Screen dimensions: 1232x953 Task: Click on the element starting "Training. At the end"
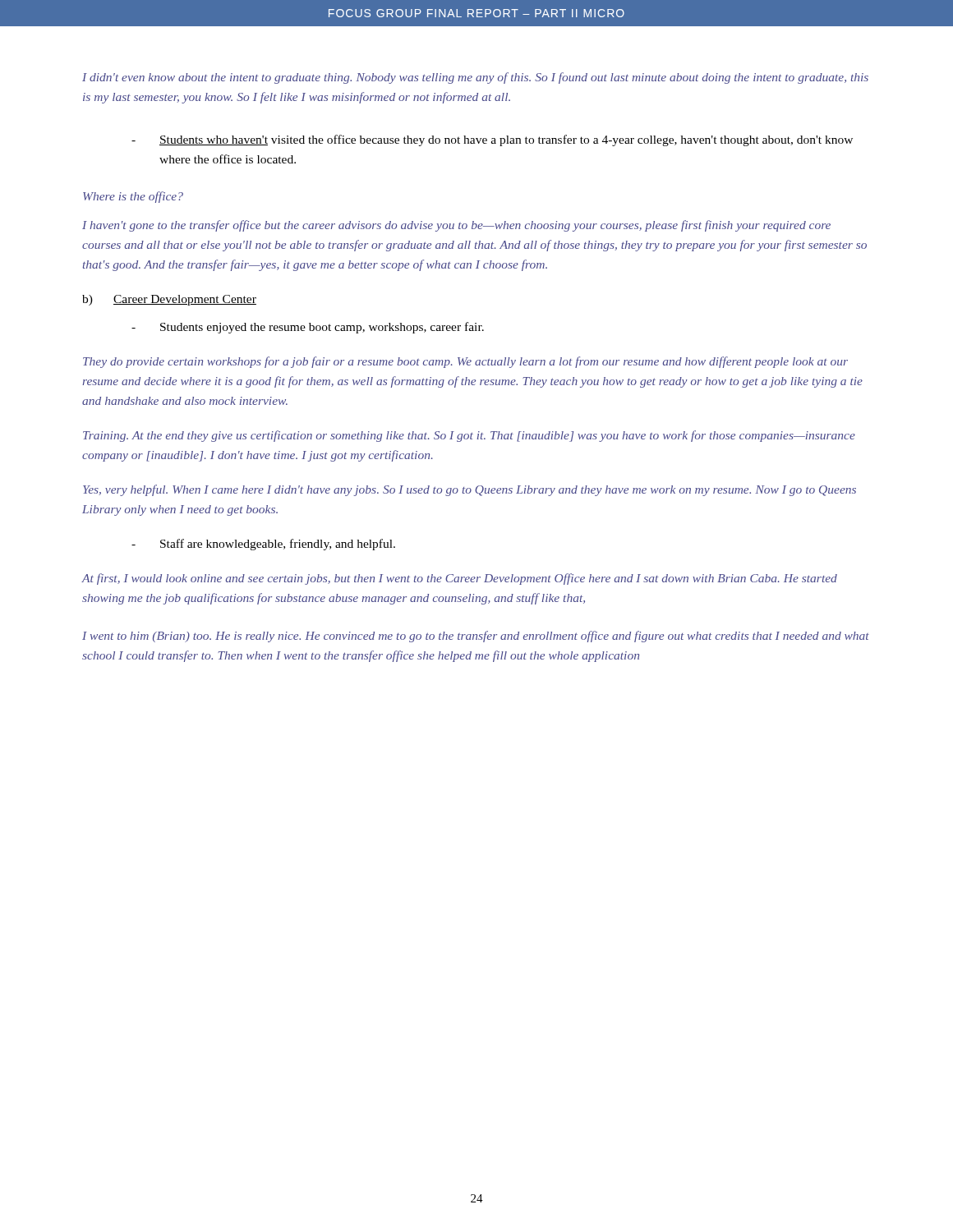(469, 445)
